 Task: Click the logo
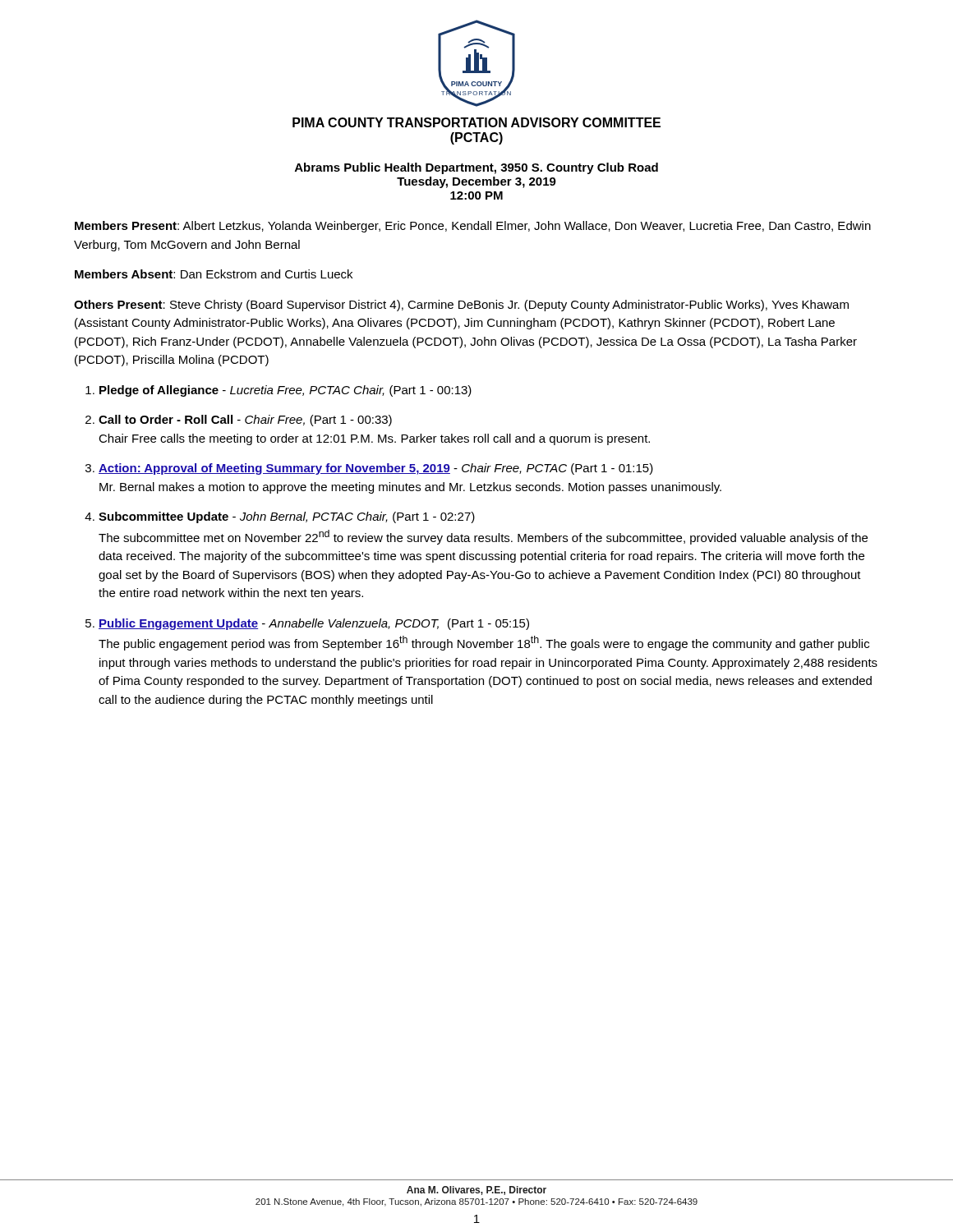(x=476, y=63)
